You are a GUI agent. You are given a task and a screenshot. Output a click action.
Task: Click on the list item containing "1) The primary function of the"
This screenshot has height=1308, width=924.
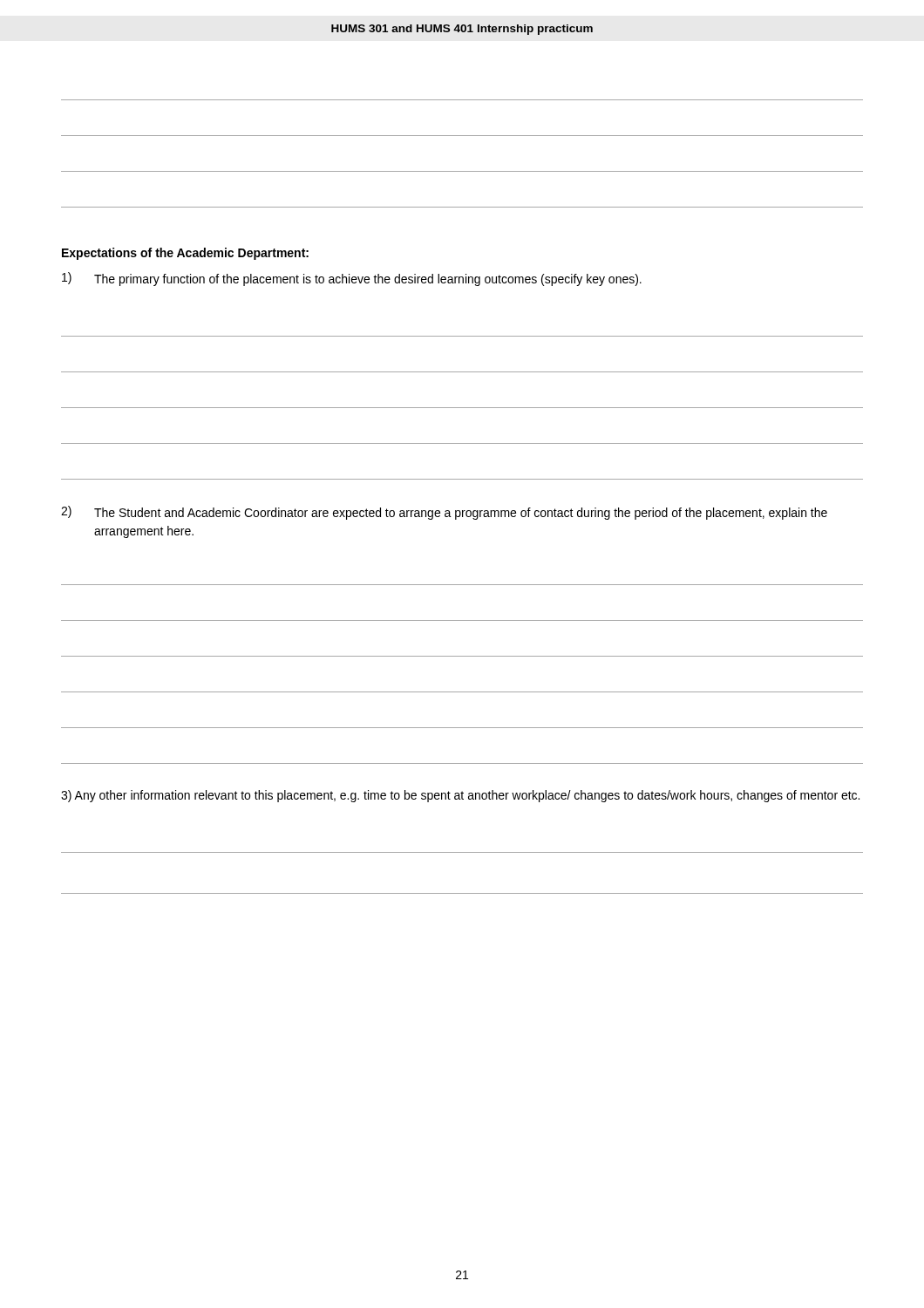[462, 280]
